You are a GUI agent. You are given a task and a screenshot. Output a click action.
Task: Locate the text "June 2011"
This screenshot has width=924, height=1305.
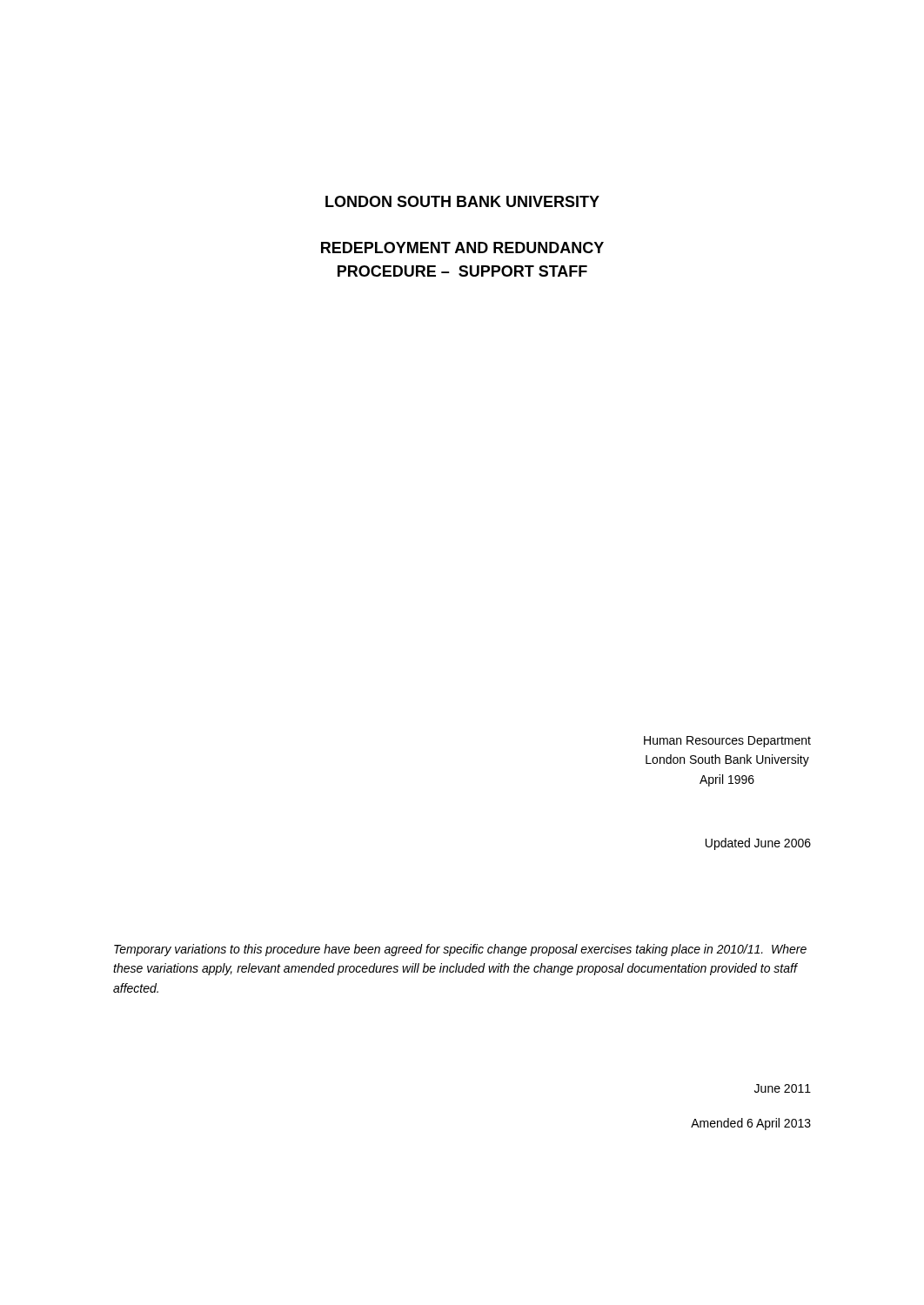(782, 1088)
